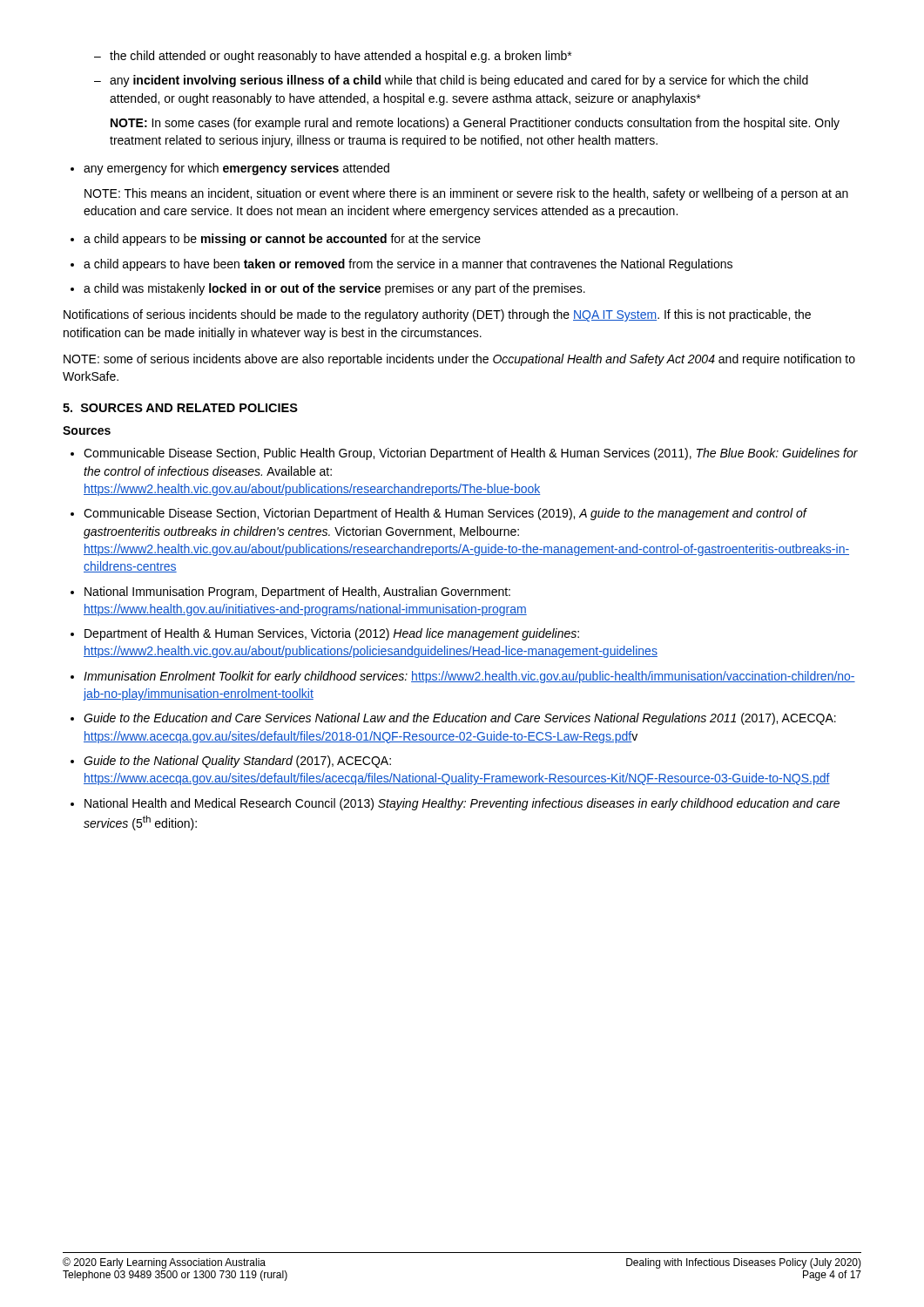
Task: Where is the passage that starts "Guide to the National"?
Action: pos(472,770)
